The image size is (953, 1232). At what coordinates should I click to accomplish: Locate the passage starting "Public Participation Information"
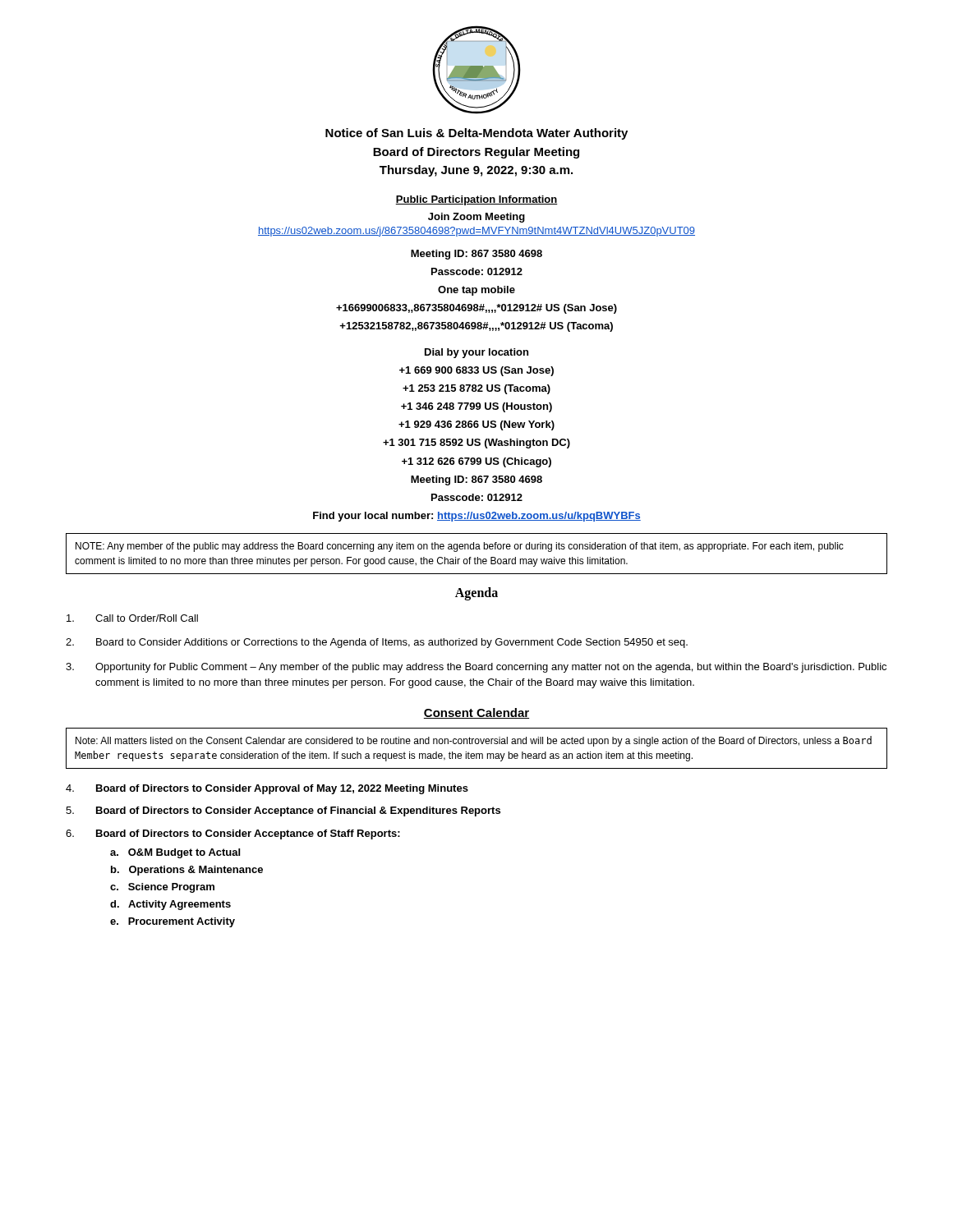coord(476,199)
